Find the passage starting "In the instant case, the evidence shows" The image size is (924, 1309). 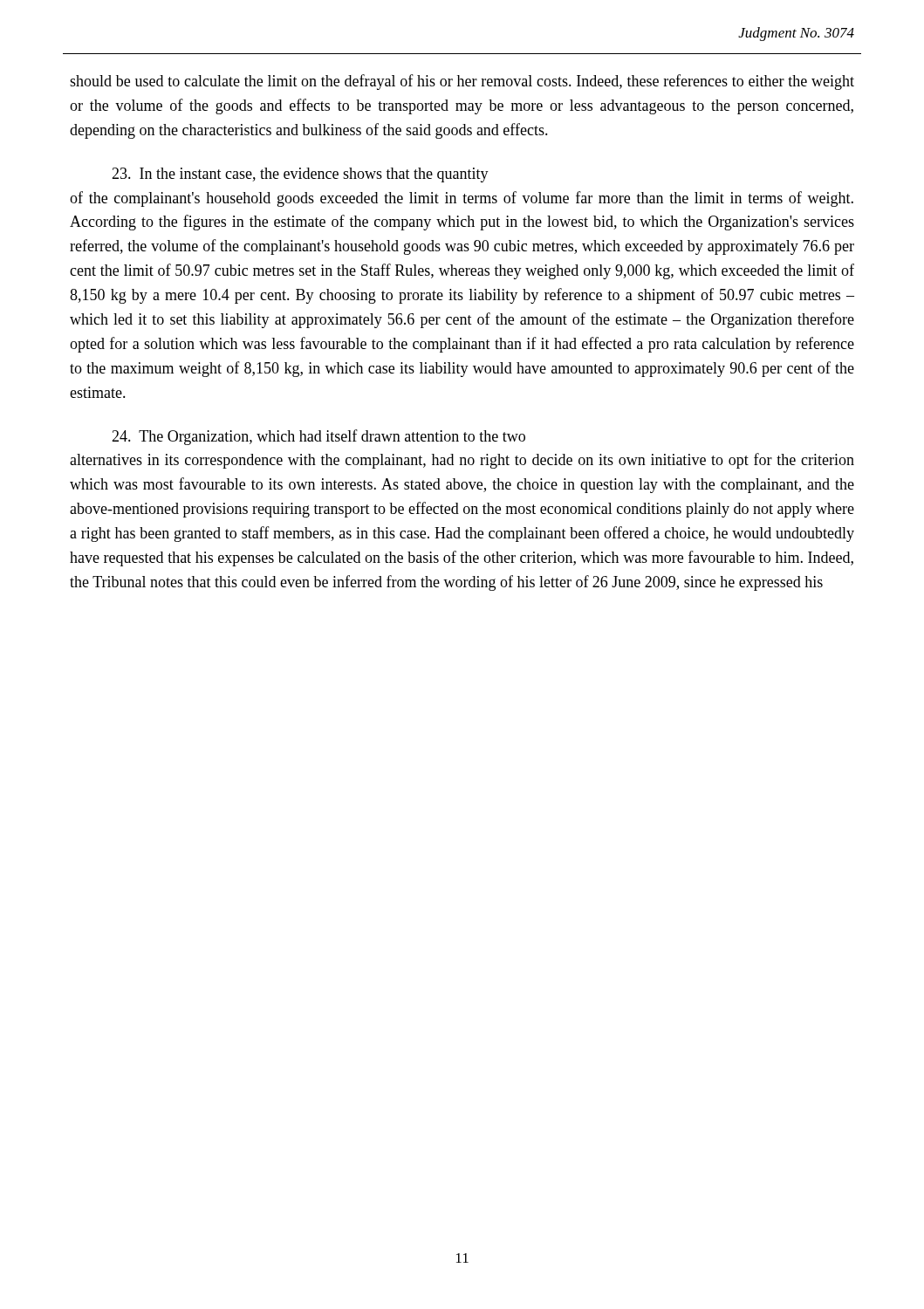pyautogui.click(x=462, y=282)
